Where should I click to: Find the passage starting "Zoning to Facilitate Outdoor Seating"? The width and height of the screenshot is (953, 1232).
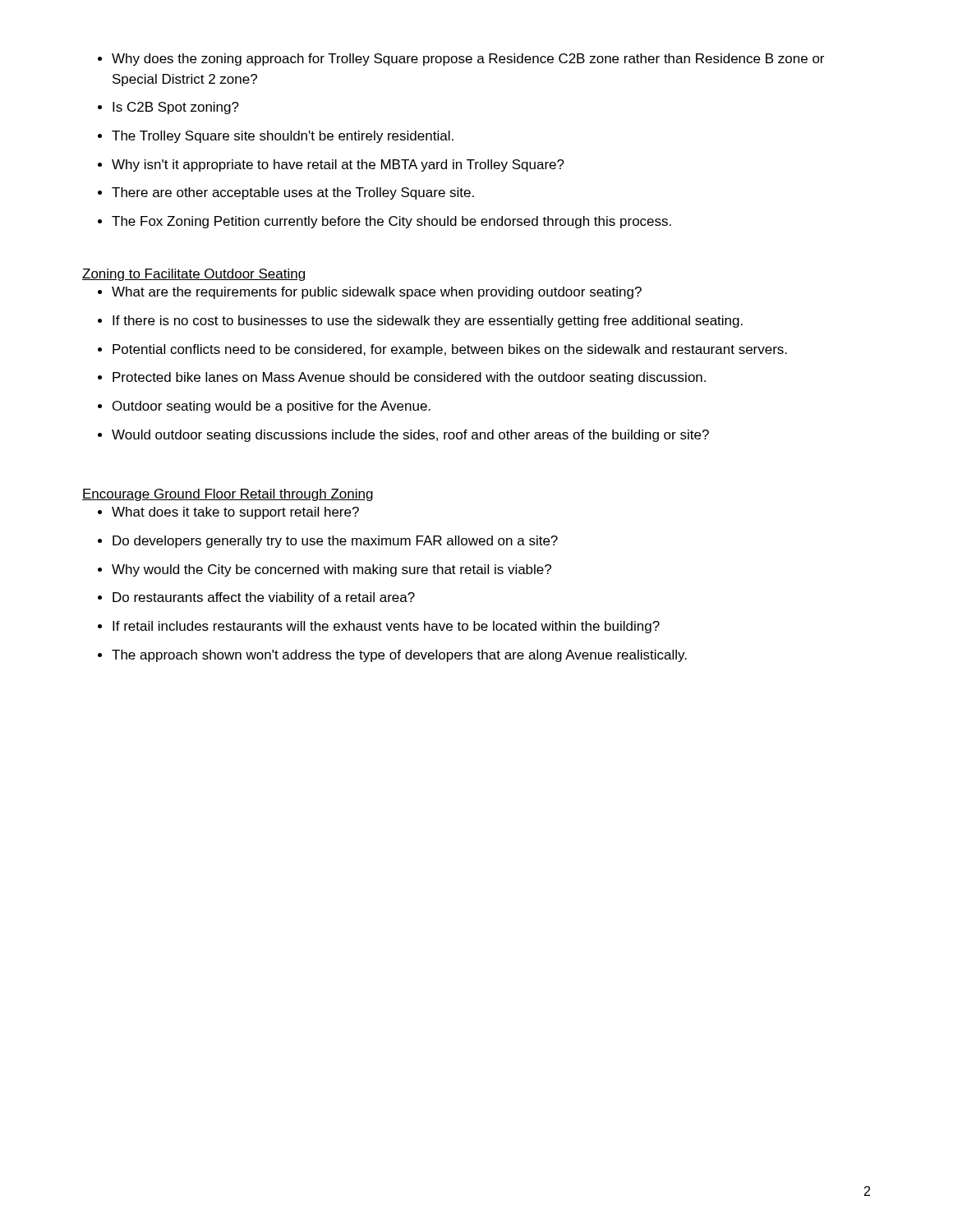[194, 274]
